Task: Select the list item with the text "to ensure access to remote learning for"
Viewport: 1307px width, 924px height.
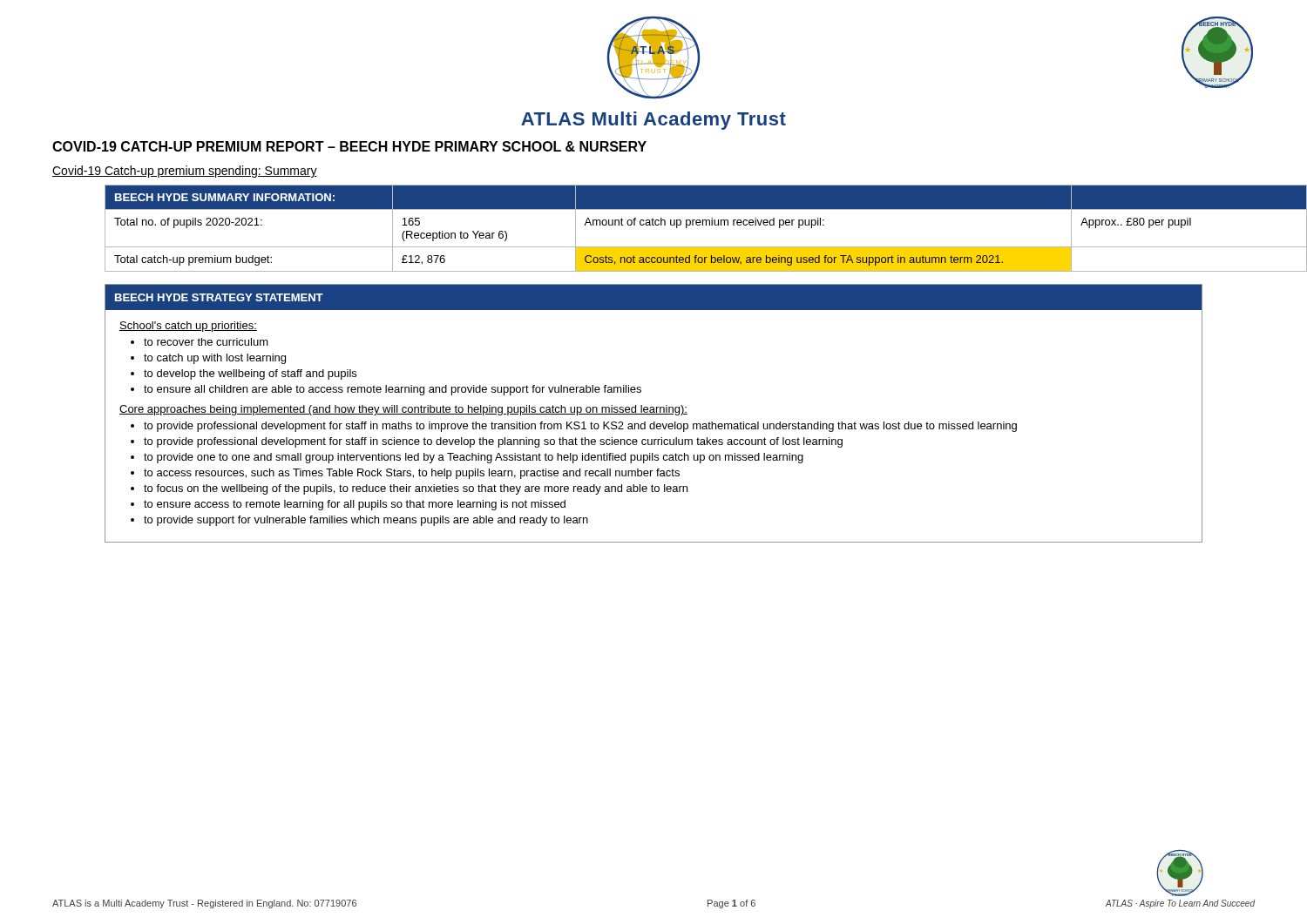Action: point(355,504)
